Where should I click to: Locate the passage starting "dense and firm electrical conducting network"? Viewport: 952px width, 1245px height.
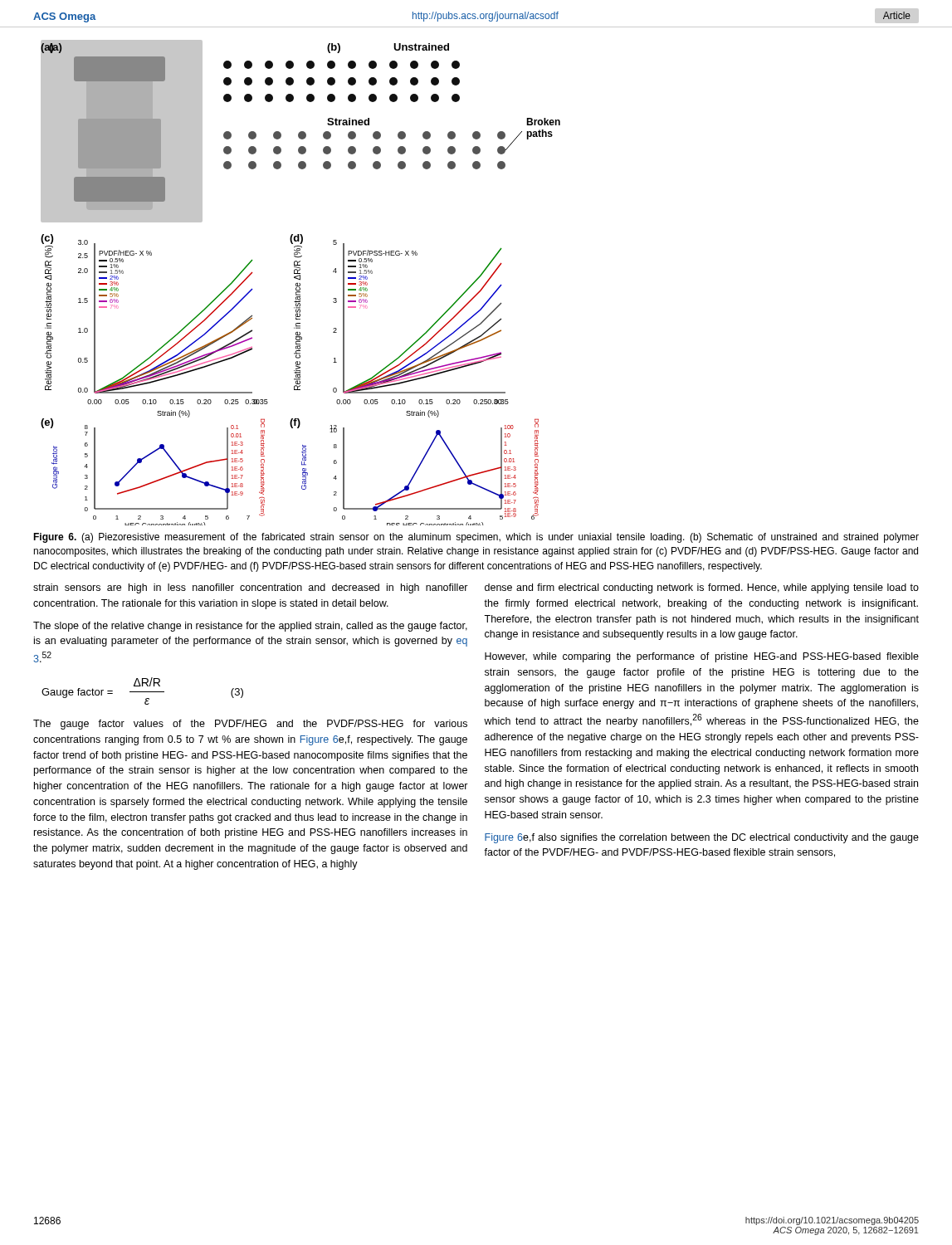702,611
